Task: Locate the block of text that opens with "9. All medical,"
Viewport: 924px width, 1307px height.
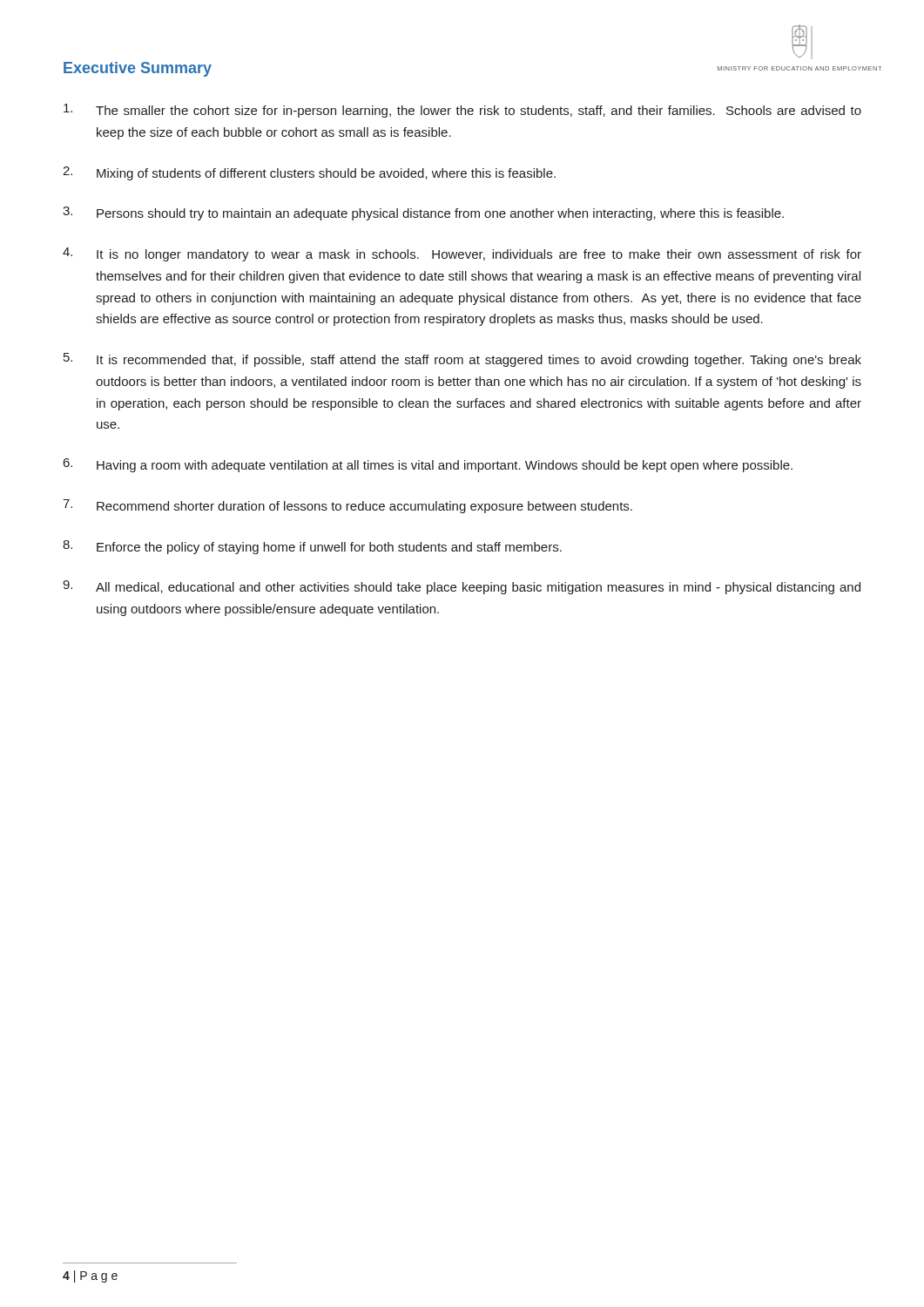Action: [462, 599]
